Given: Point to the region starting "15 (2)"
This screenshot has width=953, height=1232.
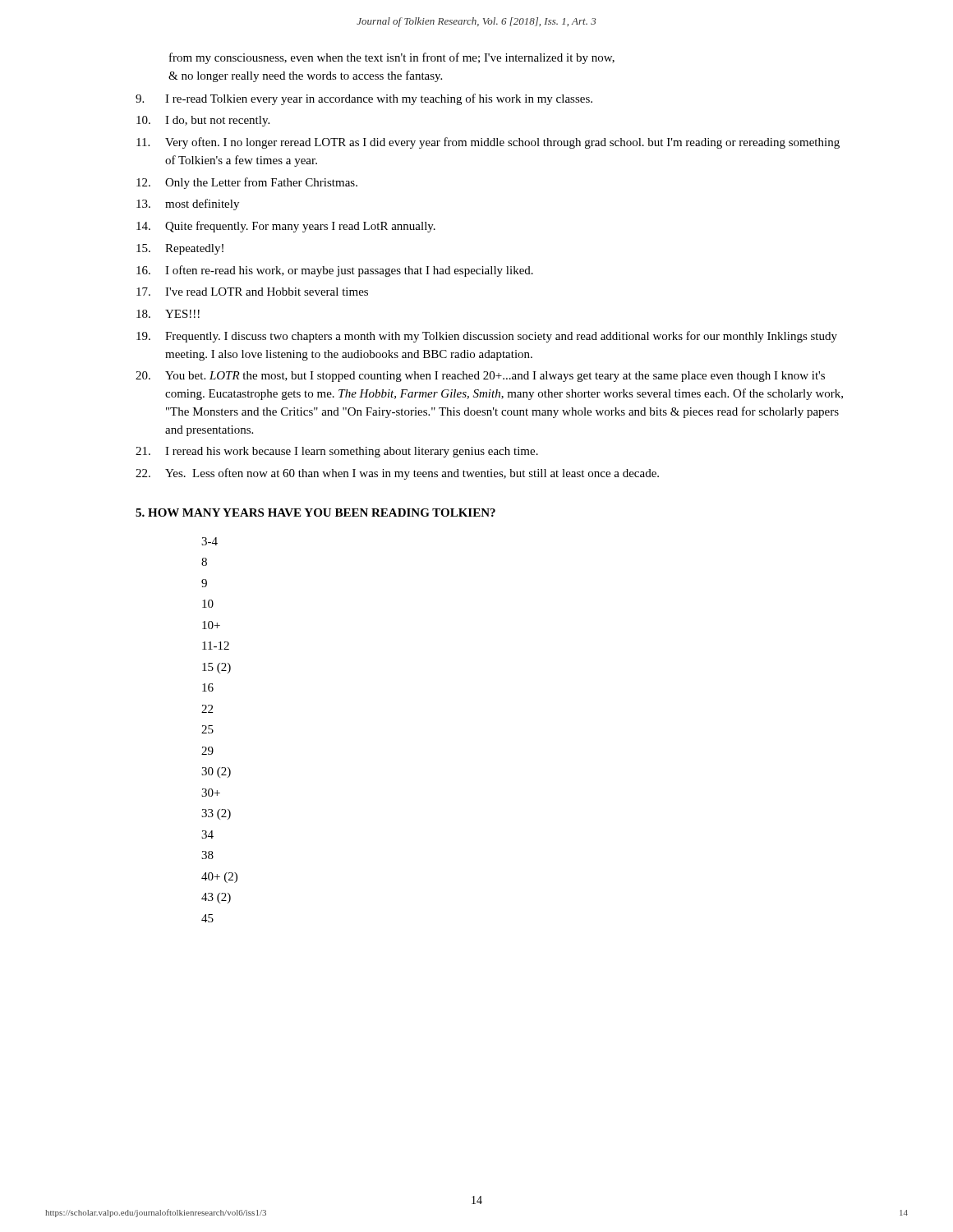Looking at the screenshot, I should click(216, 667).
